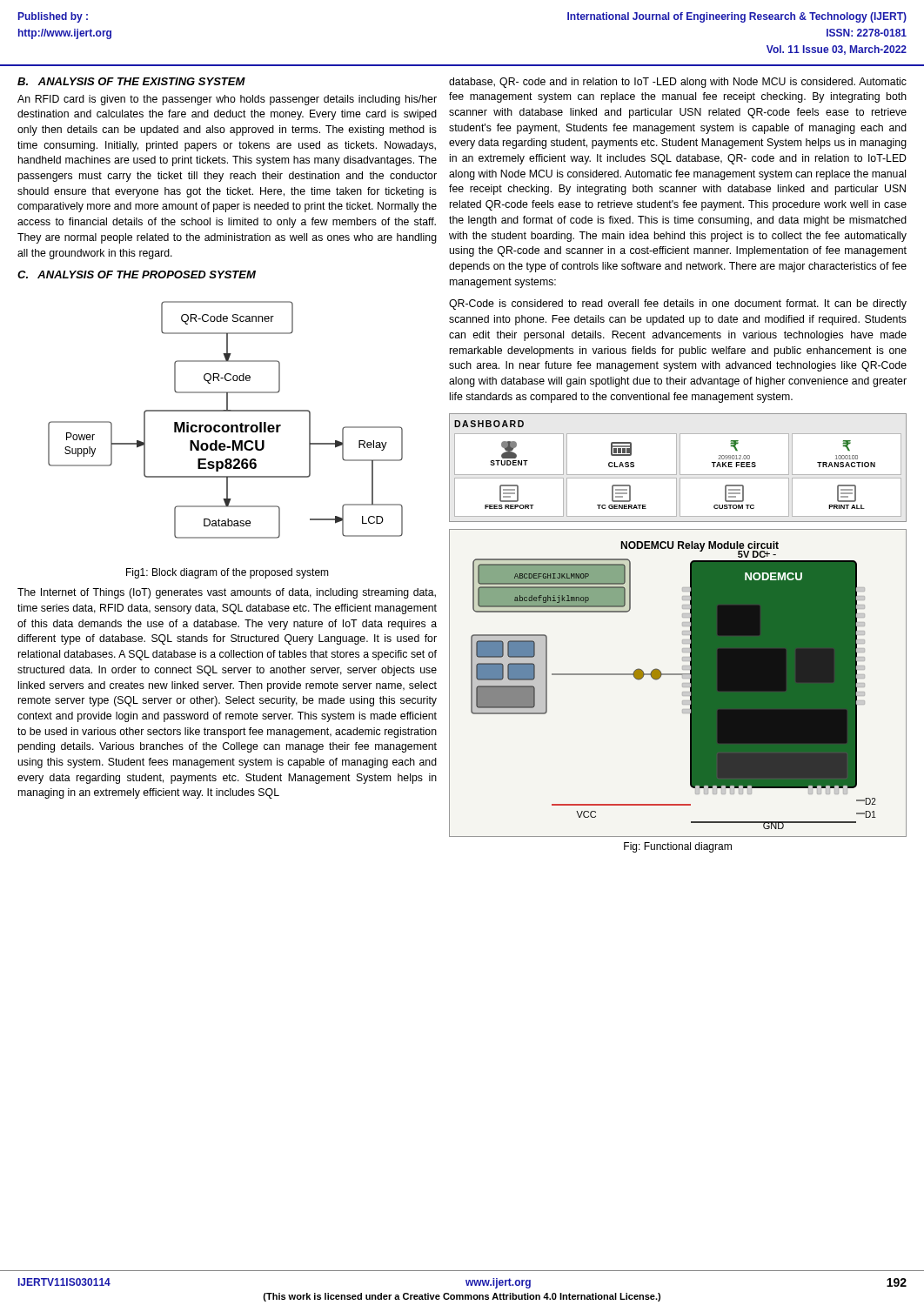Navigate to the block starting "The Internet of"
Image resolution: width=924 pixels, height=1305 pixels.
click(x=227, y=693)
